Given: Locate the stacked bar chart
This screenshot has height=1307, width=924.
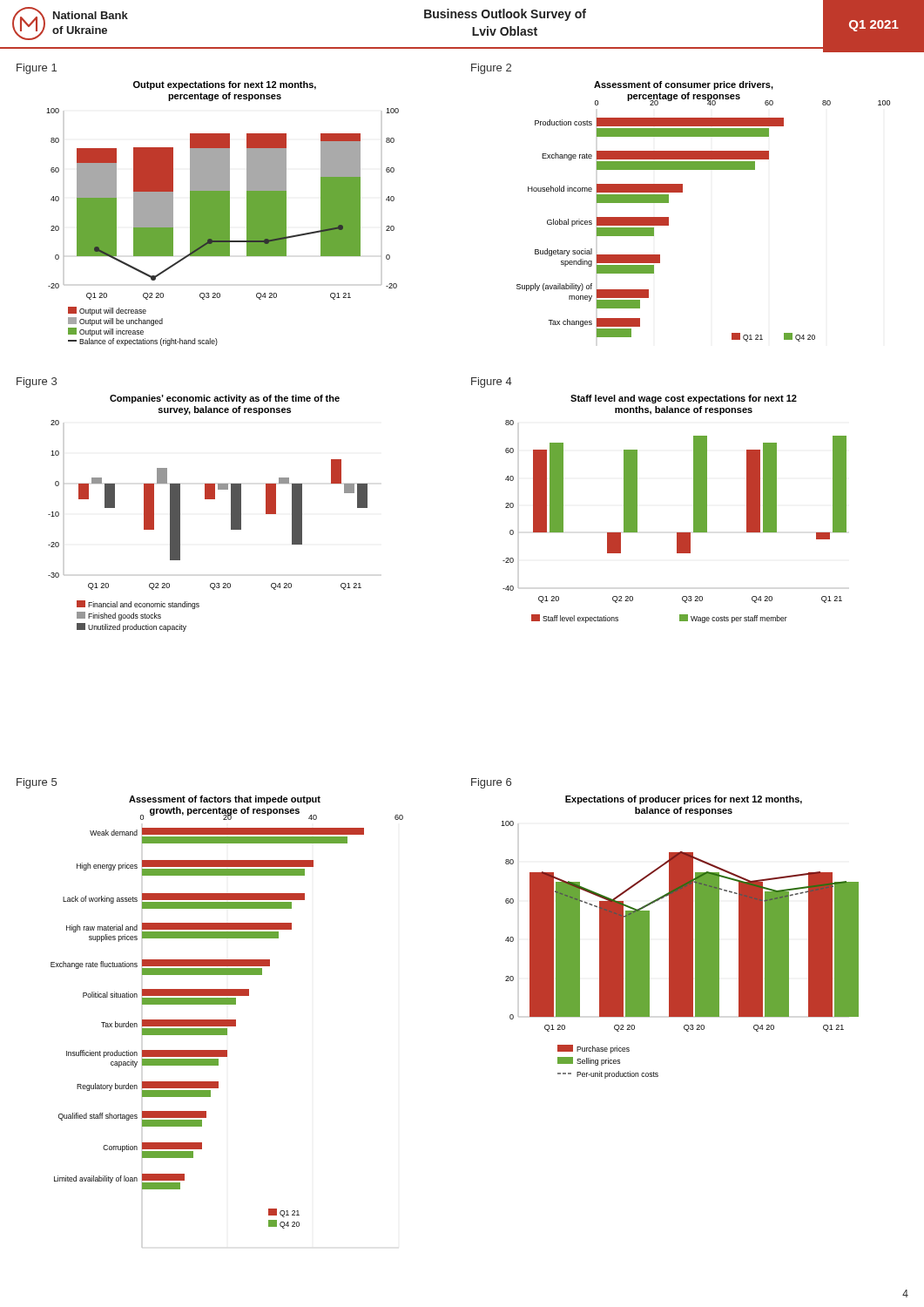Looking at the screenshot, I should [229, 221].
